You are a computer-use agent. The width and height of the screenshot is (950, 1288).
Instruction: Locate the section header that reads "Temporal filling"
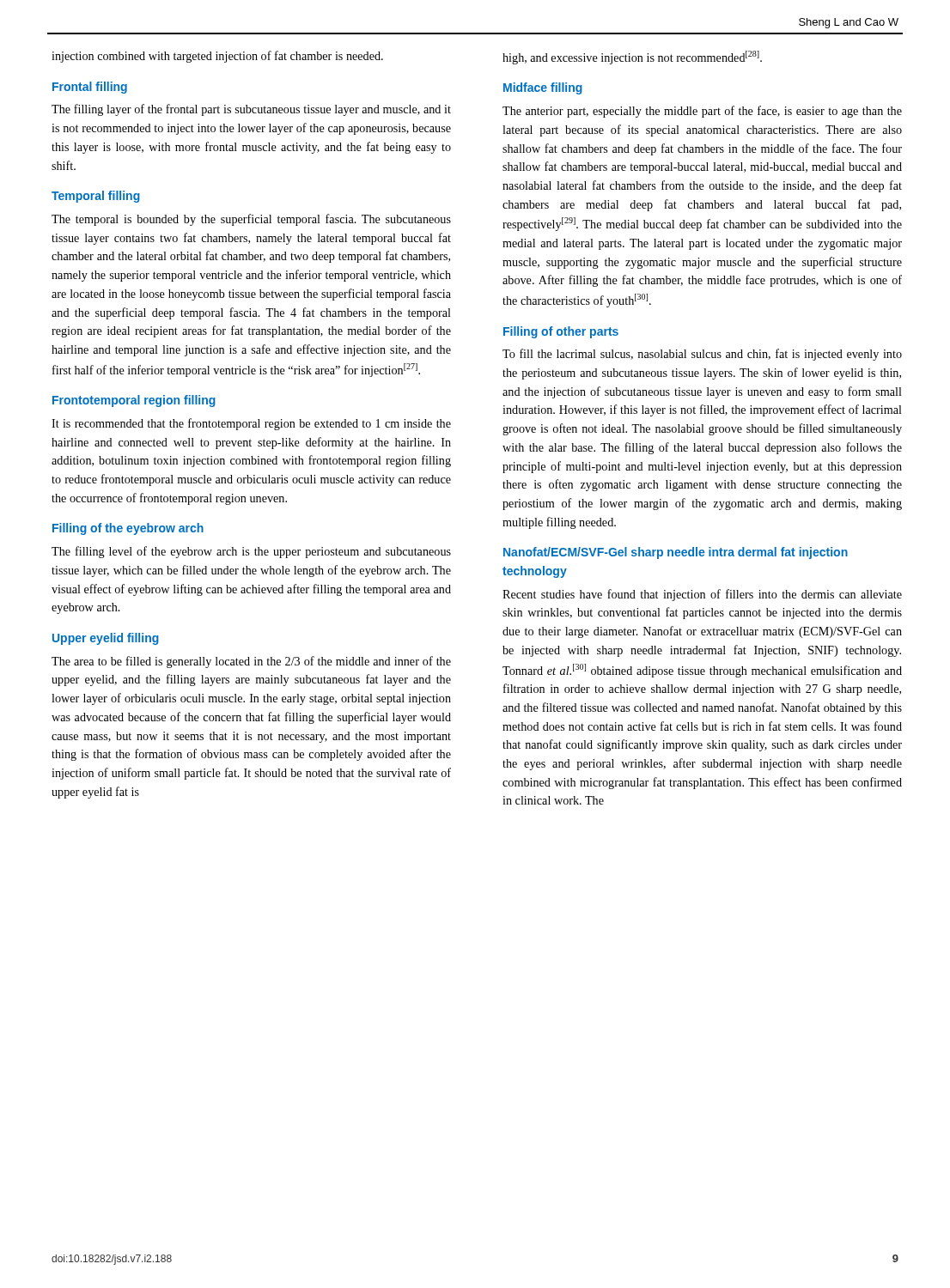[x=96, y=196]
